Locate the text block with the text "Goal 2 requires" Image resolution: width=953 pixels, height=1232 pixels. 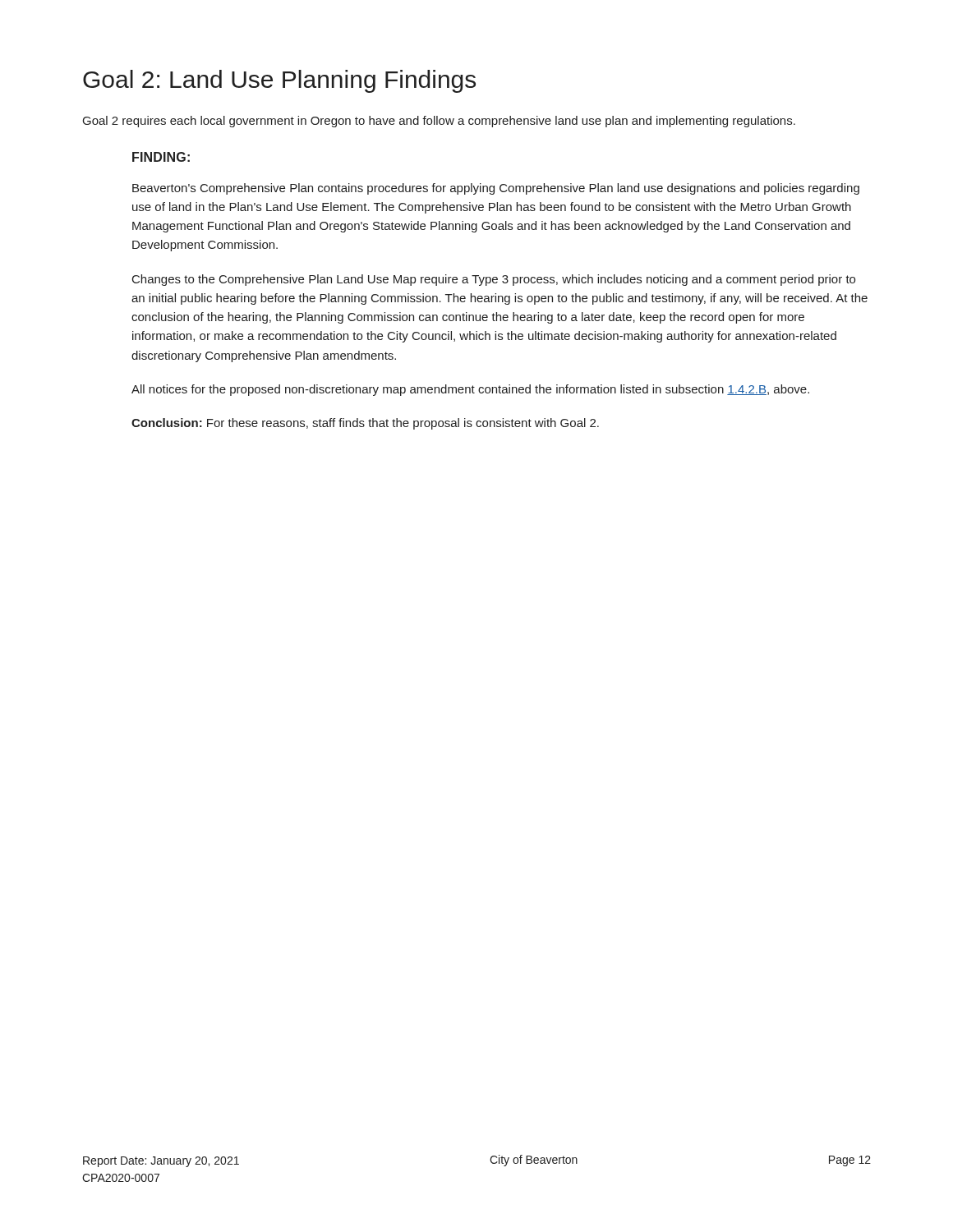pyautogui.click(x=439, y=120)
